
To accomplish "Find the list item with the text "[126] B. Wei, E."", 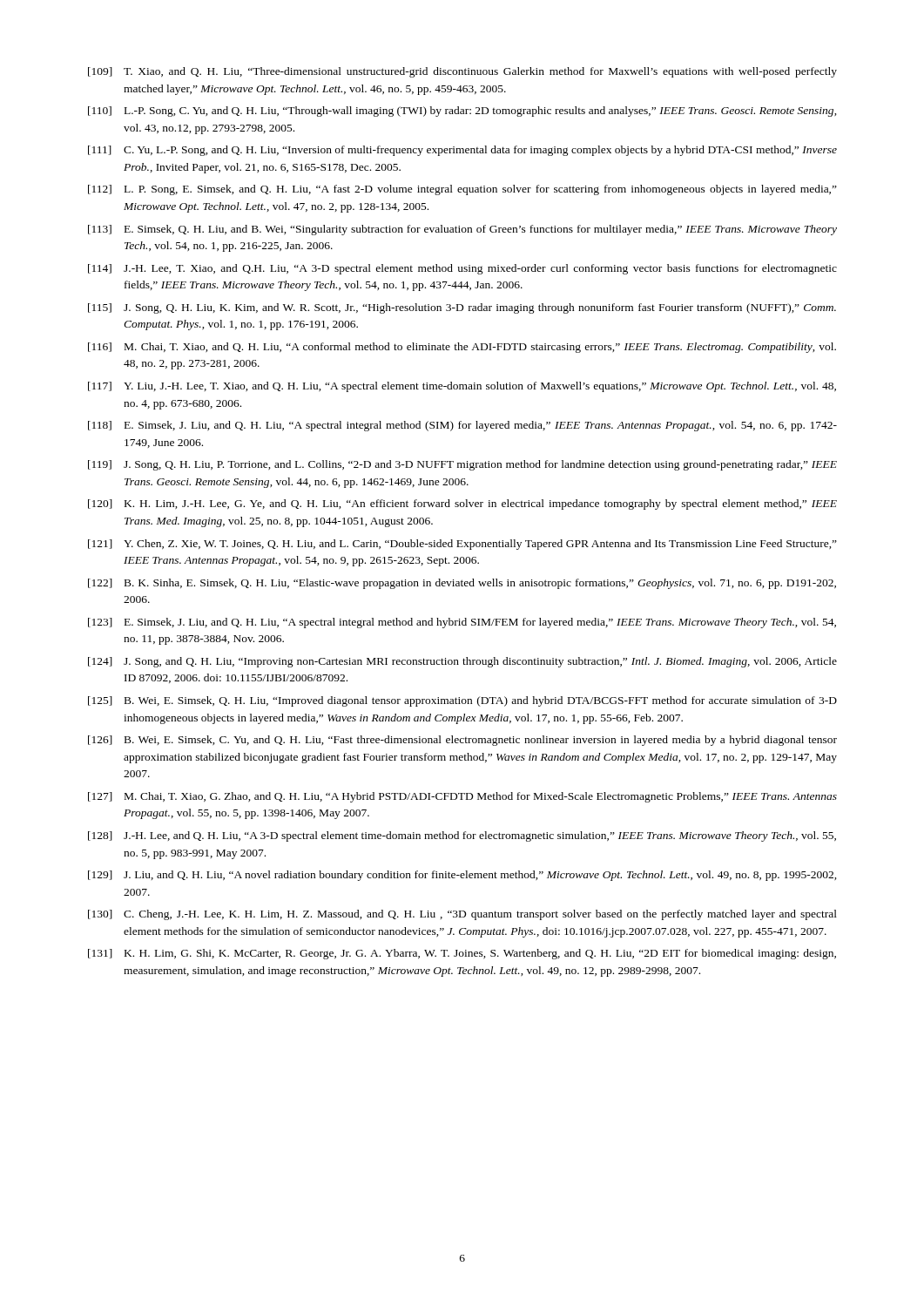I will coord(462,757).
